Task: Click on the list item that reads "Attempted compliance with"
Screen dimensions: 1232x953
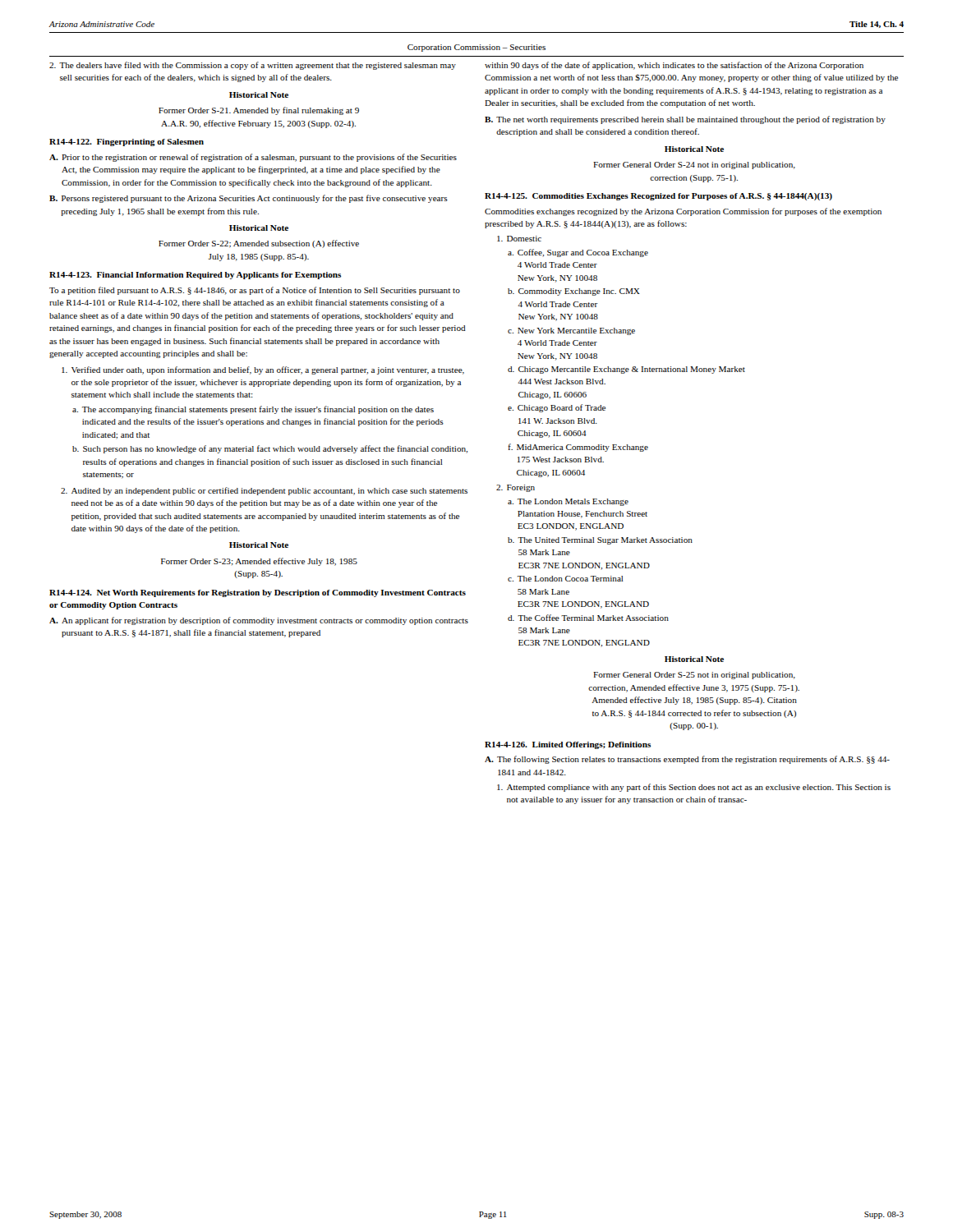Action: [x=700, y=794]
